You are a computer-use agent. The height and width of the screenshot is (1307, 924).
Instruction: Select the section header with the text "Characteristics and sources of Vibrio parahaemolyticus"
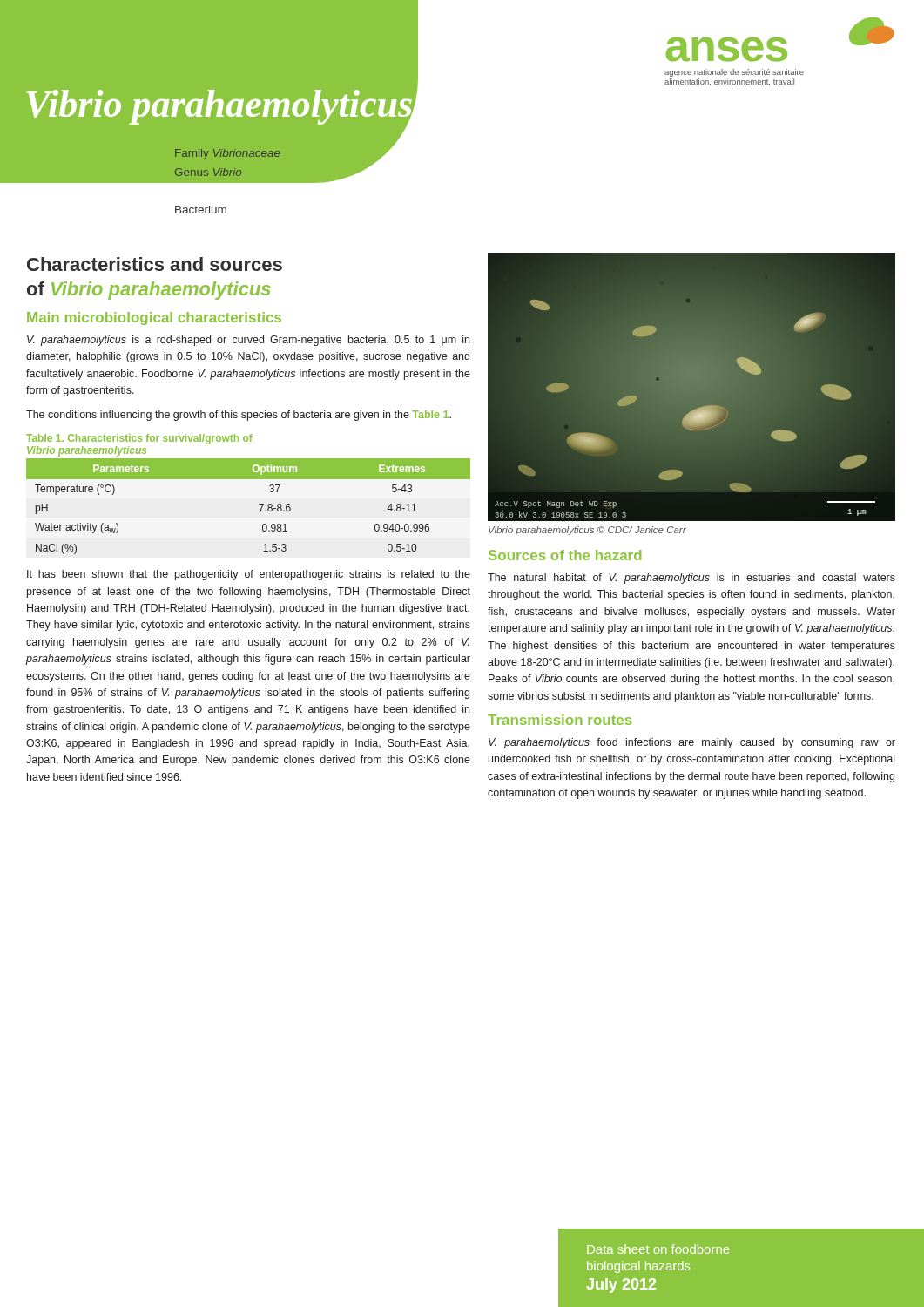click(x=154, y=276)
